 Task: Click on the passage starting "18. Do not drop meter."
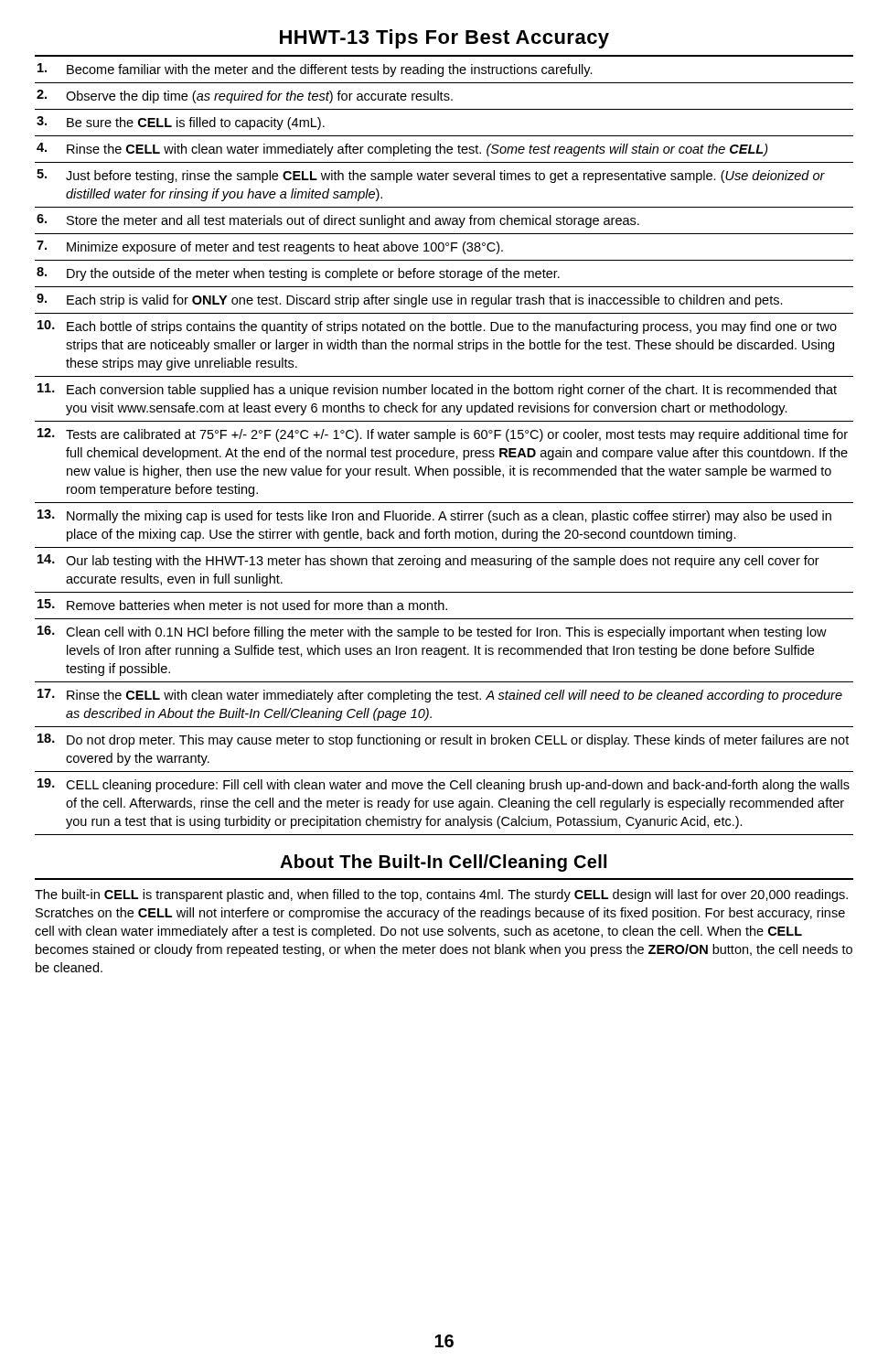pyautogui.click(x=444, y=749)
